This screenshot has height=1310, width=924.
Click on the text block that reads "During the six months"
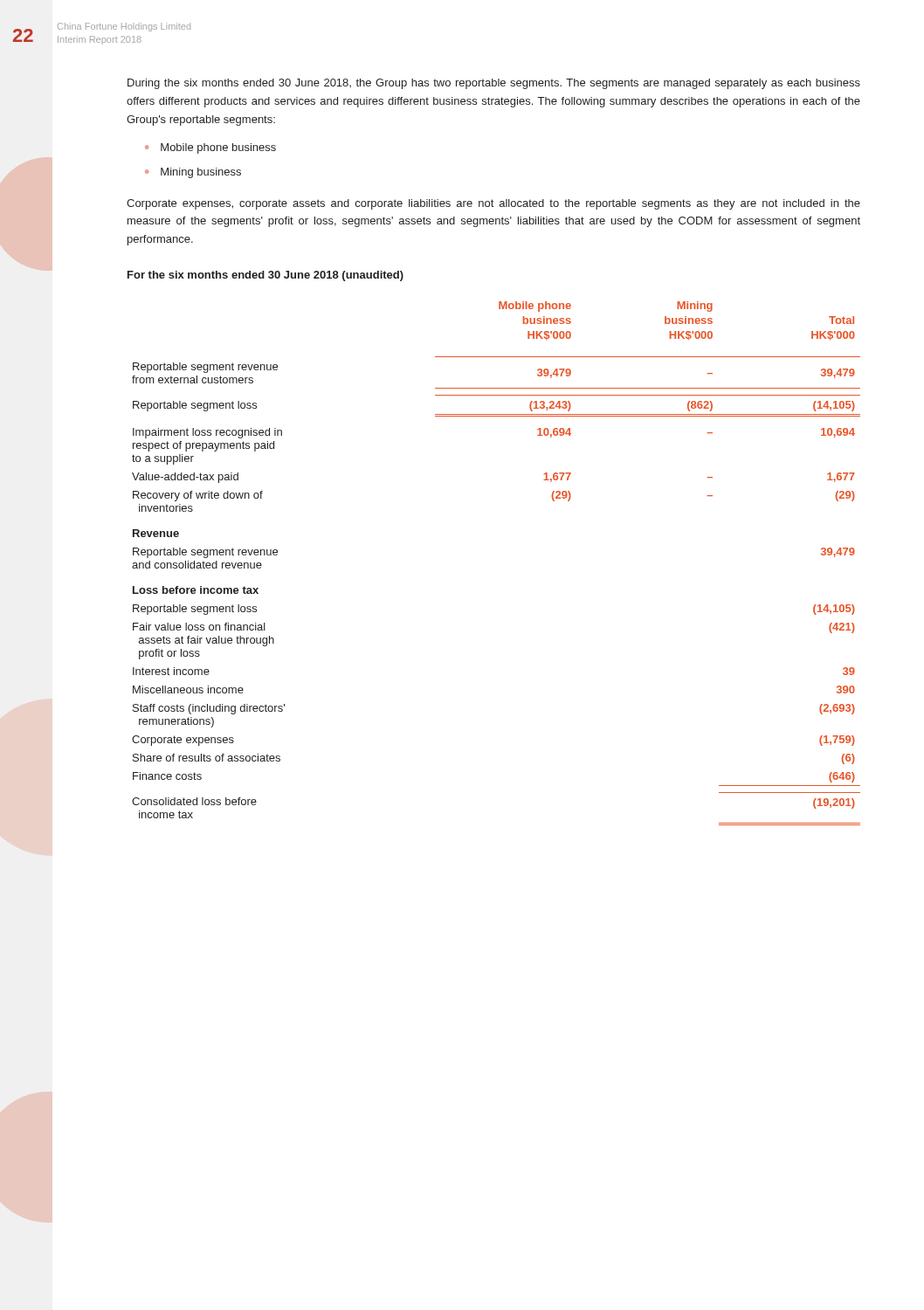point(493,101)
